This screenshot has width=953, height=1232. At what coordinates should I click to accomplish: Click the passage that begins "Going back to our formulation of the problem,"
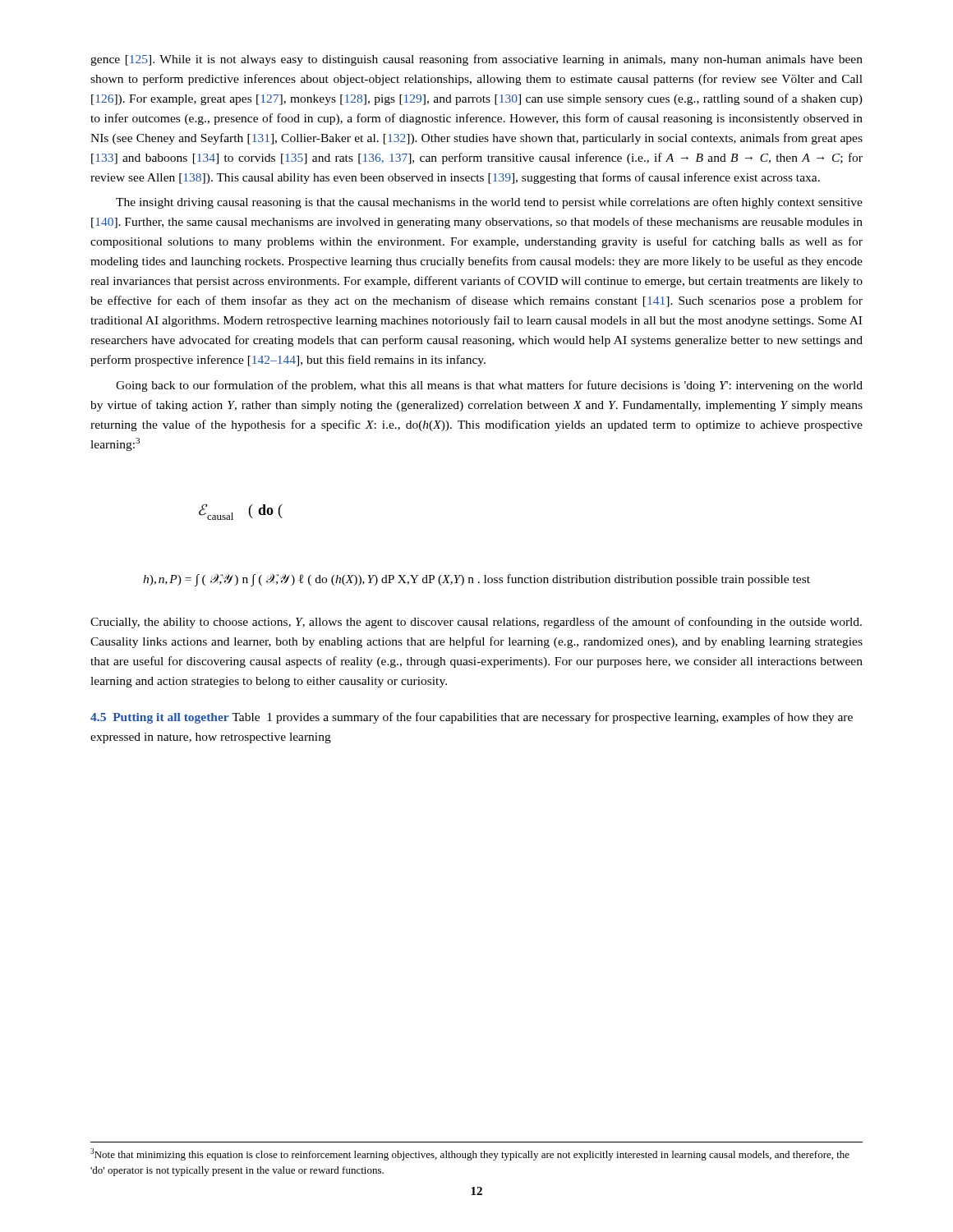476,415
